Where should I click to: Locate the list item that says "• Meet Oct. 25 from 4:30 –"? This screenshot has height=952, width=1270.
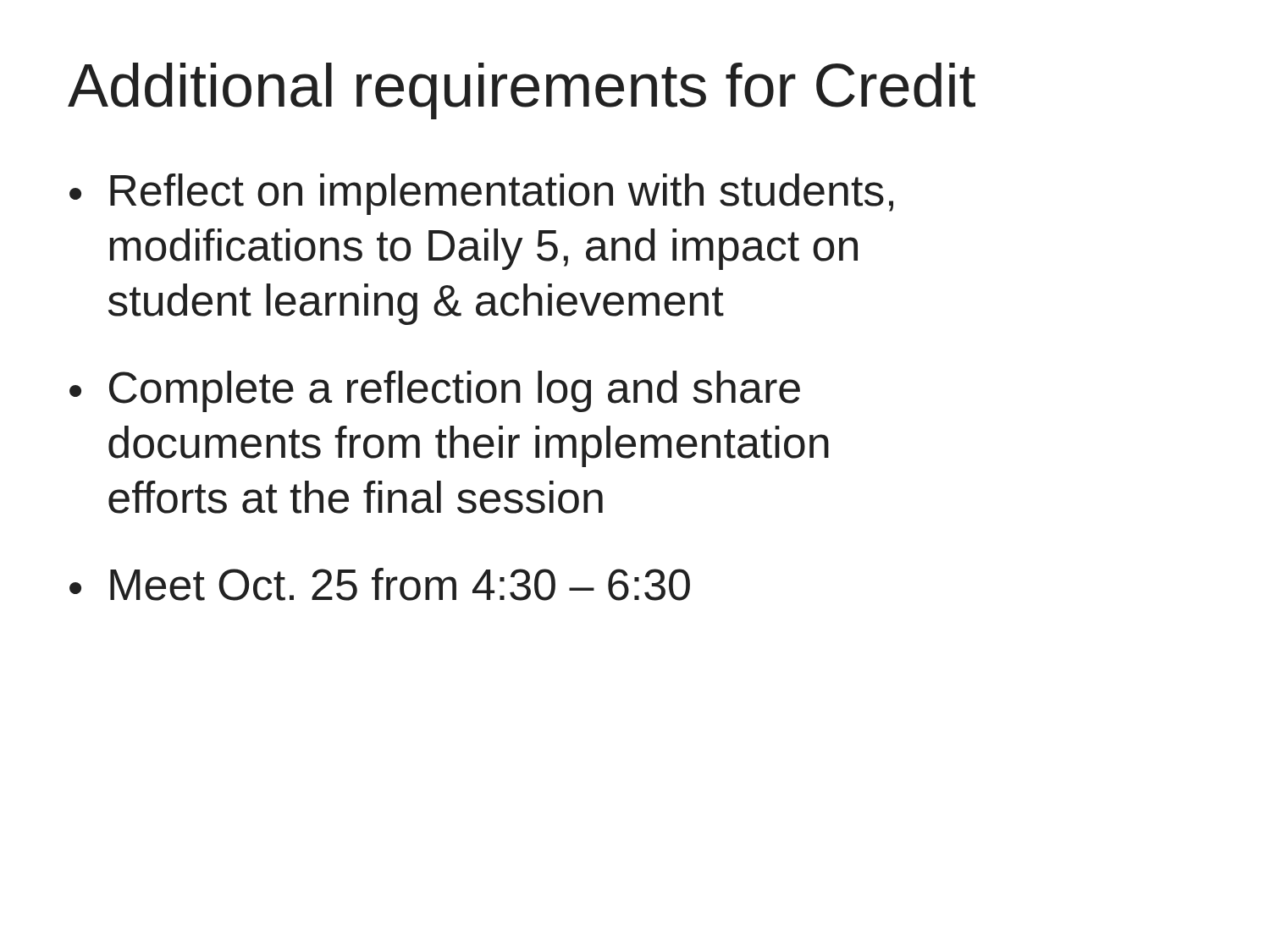[380, 586]
